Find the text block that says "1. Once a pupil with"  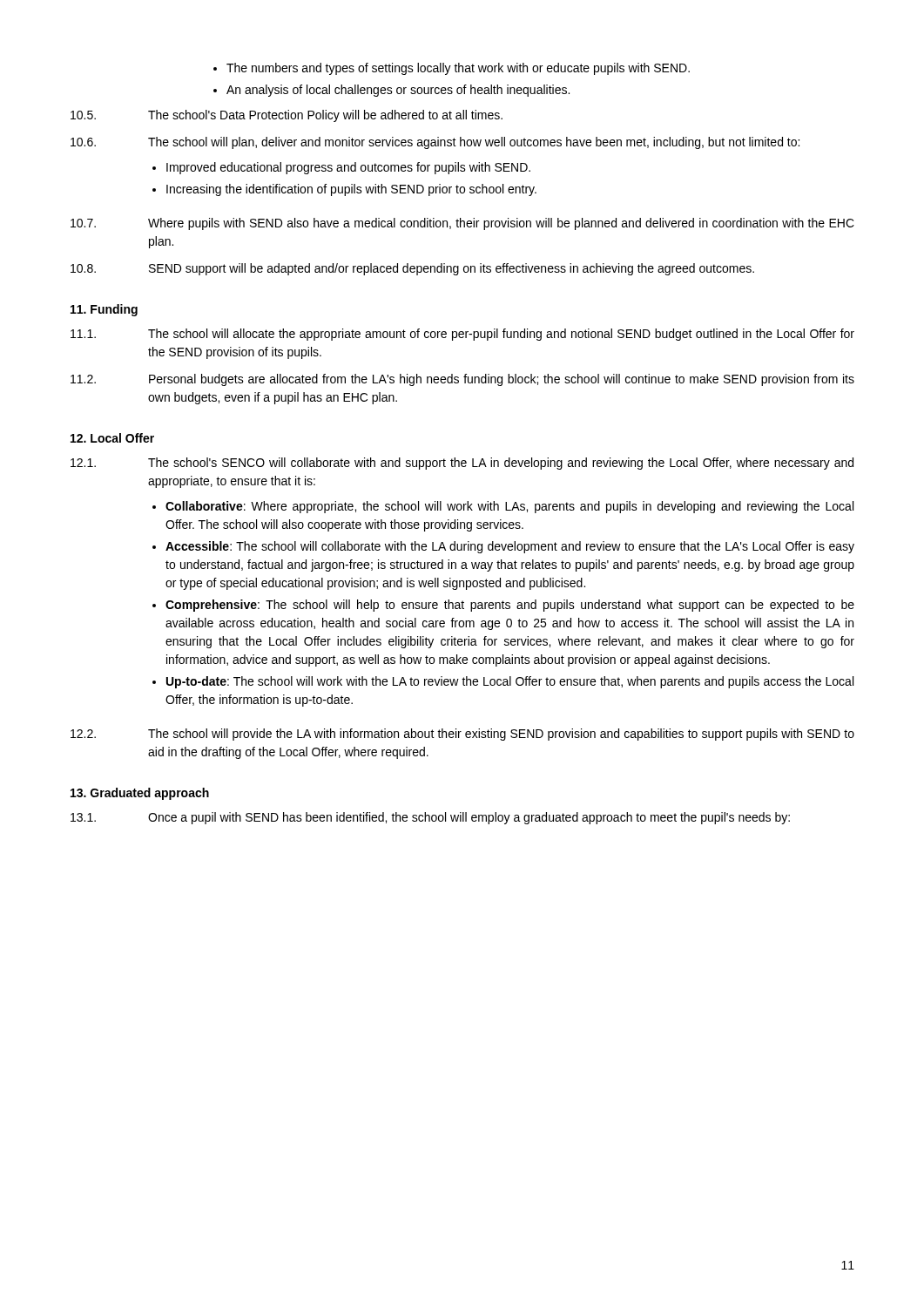coord(462,818)
